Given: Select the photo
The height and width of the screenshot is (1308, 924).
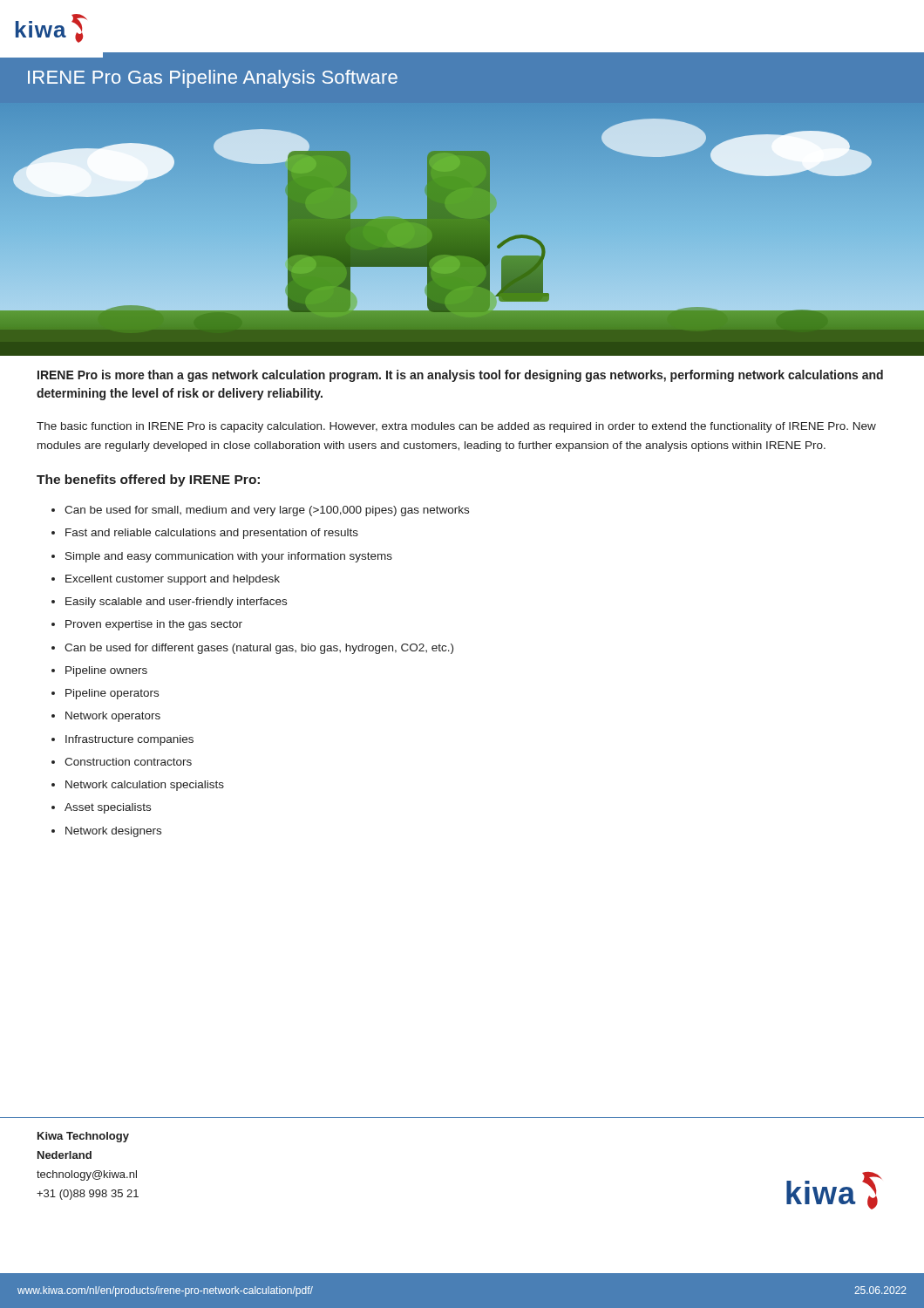Looking at the screenshot, I should point(462,229).
